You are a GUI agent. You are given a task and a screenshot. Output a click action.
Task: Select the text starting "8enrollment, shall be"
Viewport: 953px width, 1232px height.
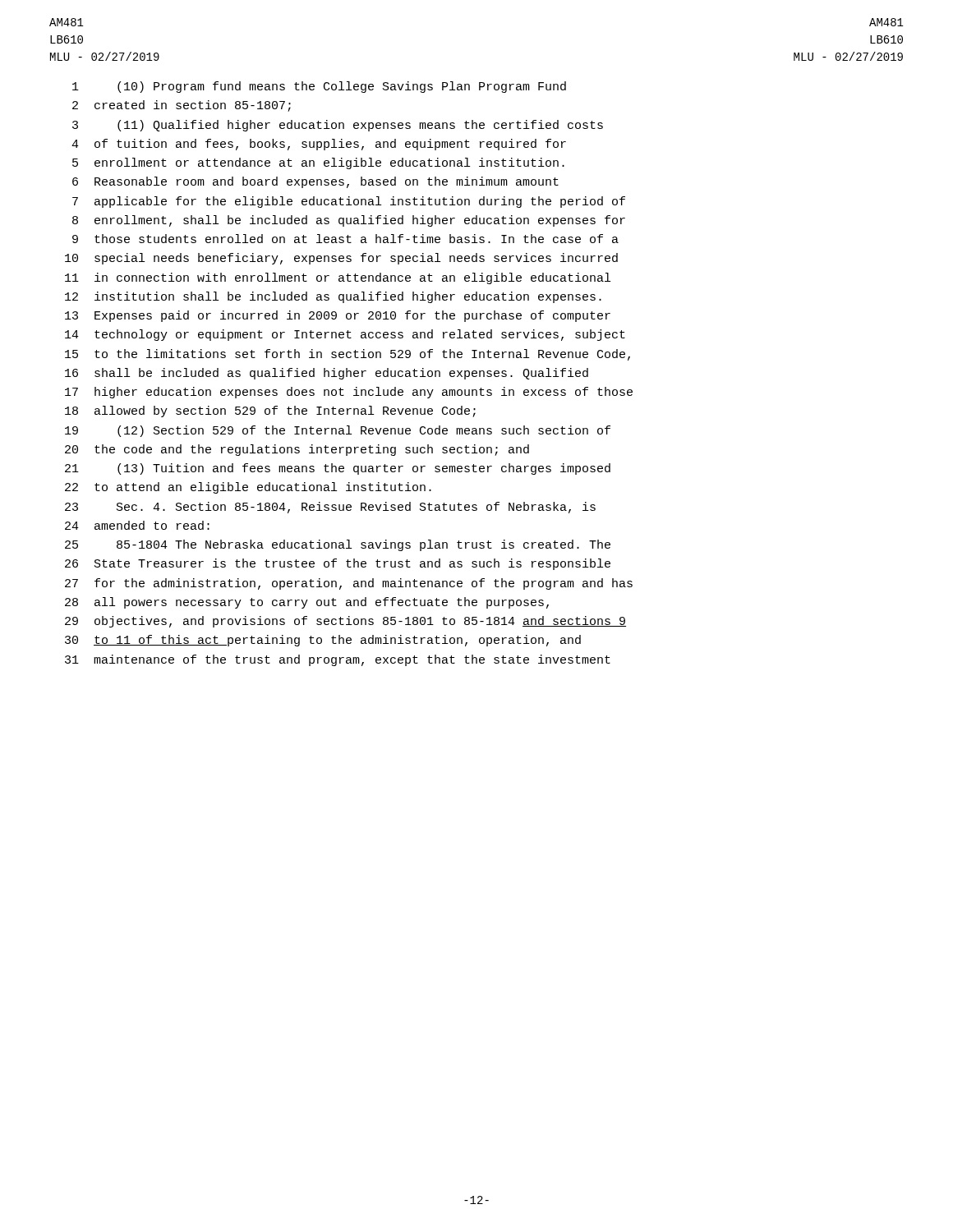click(x=338, y=221)
